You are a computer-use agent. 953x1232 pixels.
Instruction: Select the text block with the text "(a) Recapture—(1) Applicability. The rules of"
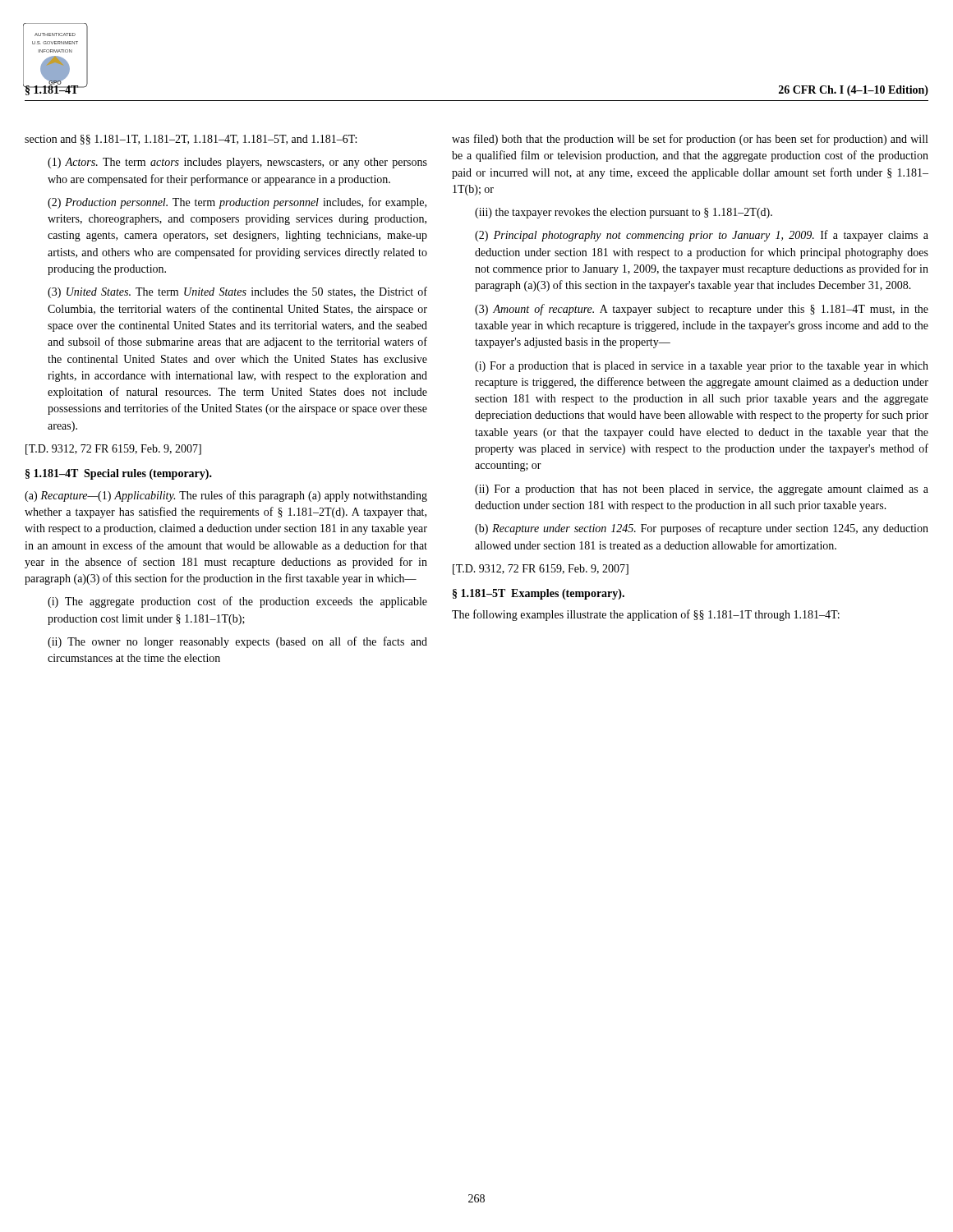226,578
